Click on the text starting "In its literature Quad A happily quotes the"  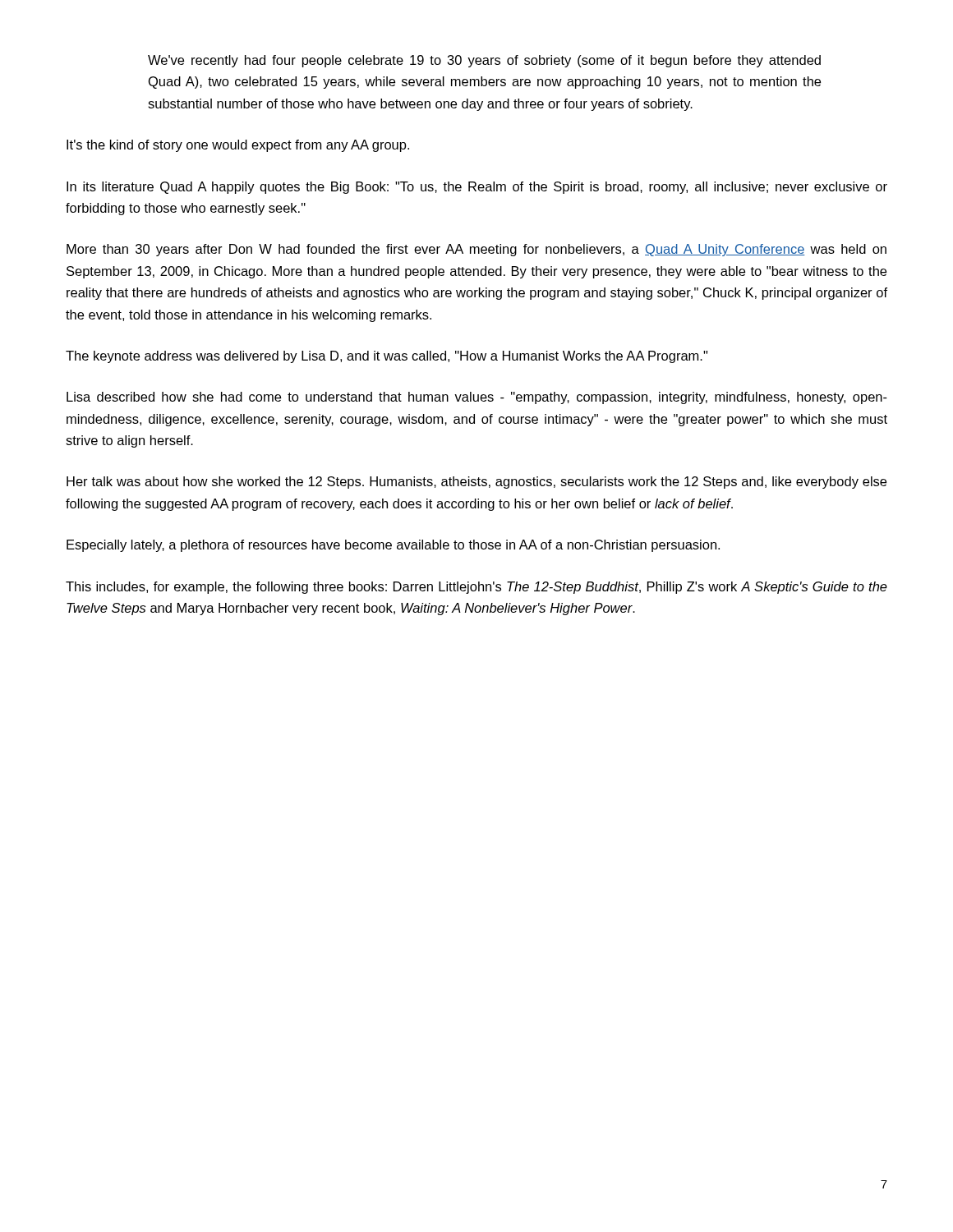point(476,197)
